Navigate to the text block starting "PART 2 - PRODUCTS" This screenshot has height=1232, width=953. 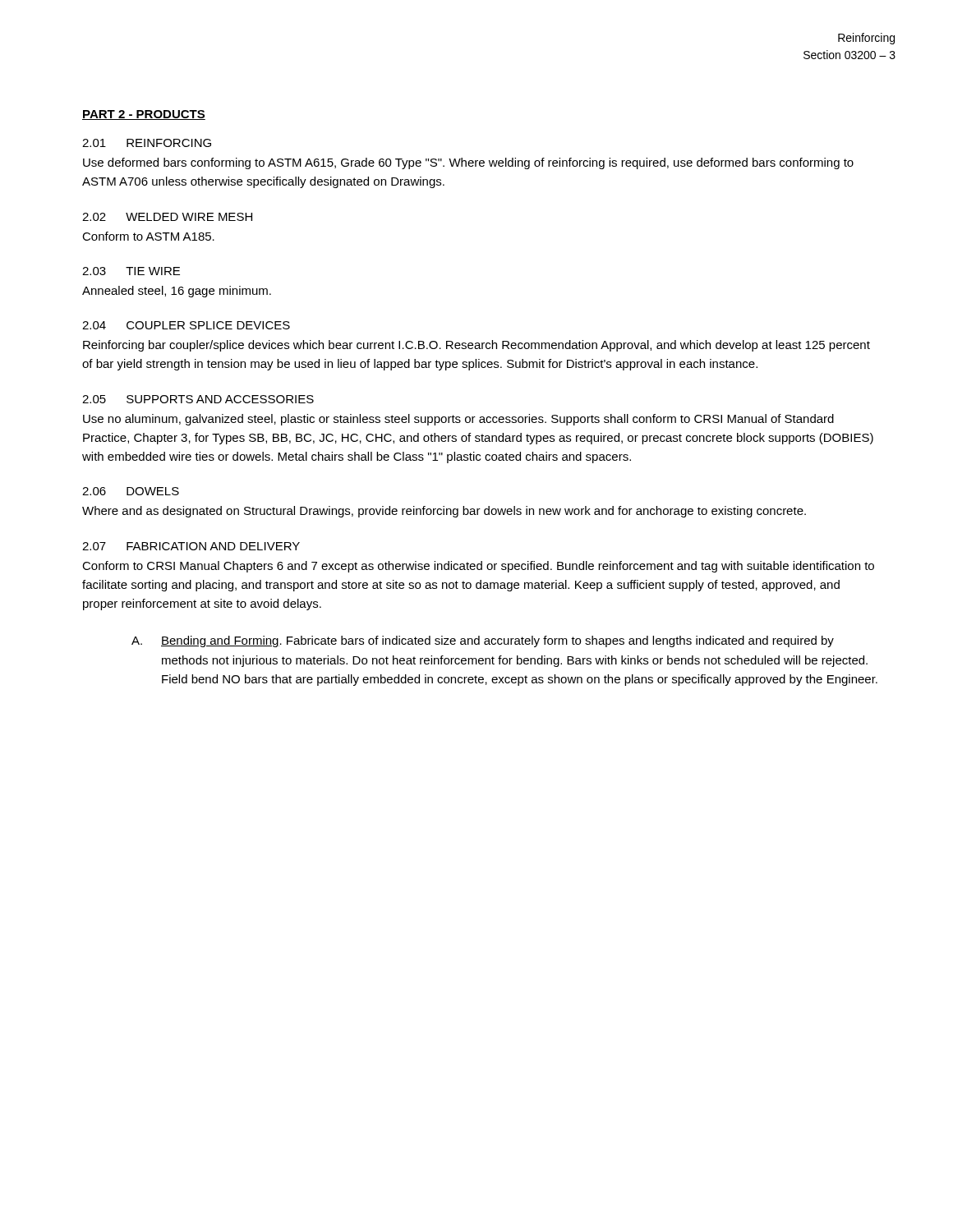click(x=144, y=114)
